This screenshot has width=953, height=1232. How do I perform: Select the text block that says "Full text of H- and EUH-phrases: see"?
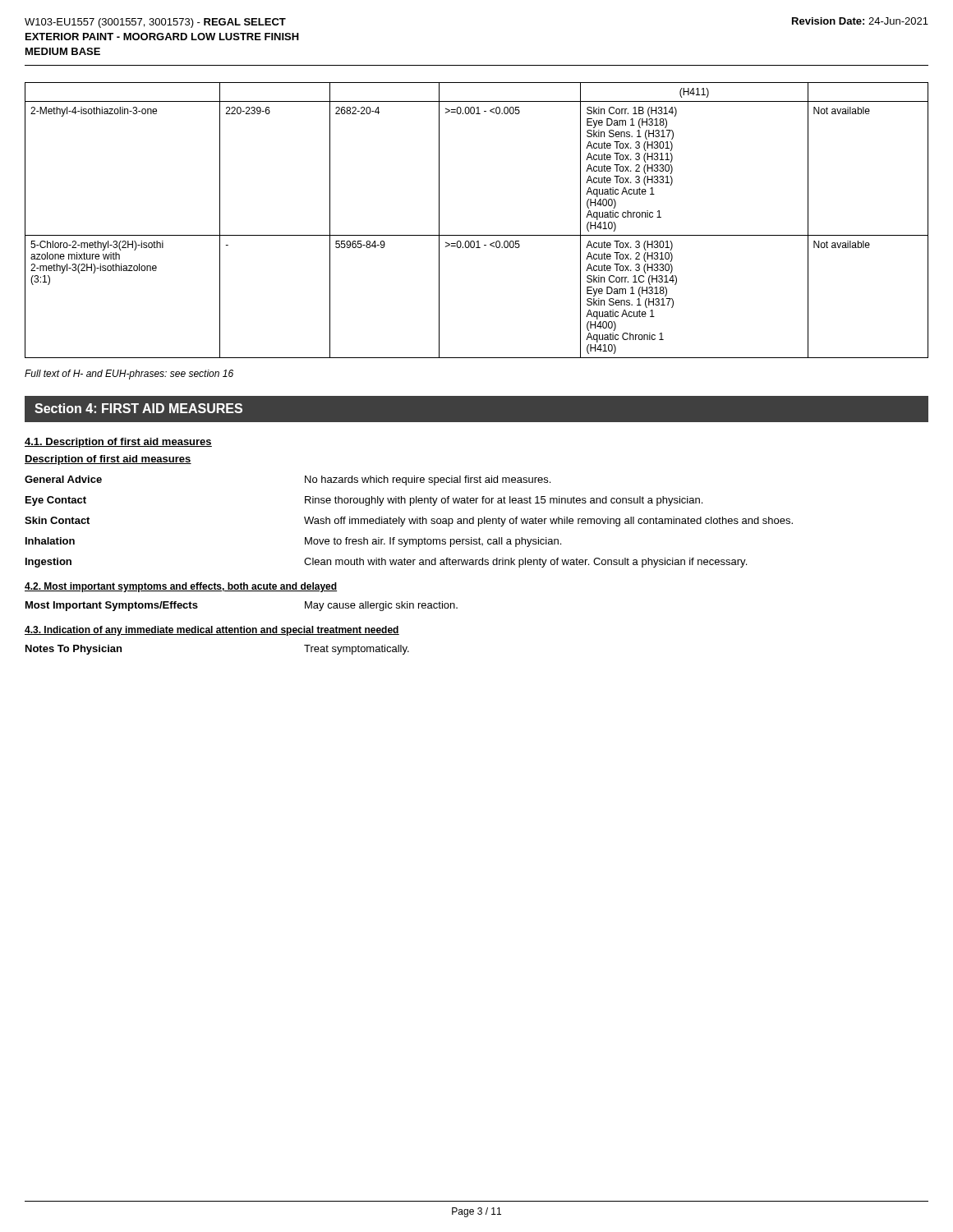[x=129, y=374]
